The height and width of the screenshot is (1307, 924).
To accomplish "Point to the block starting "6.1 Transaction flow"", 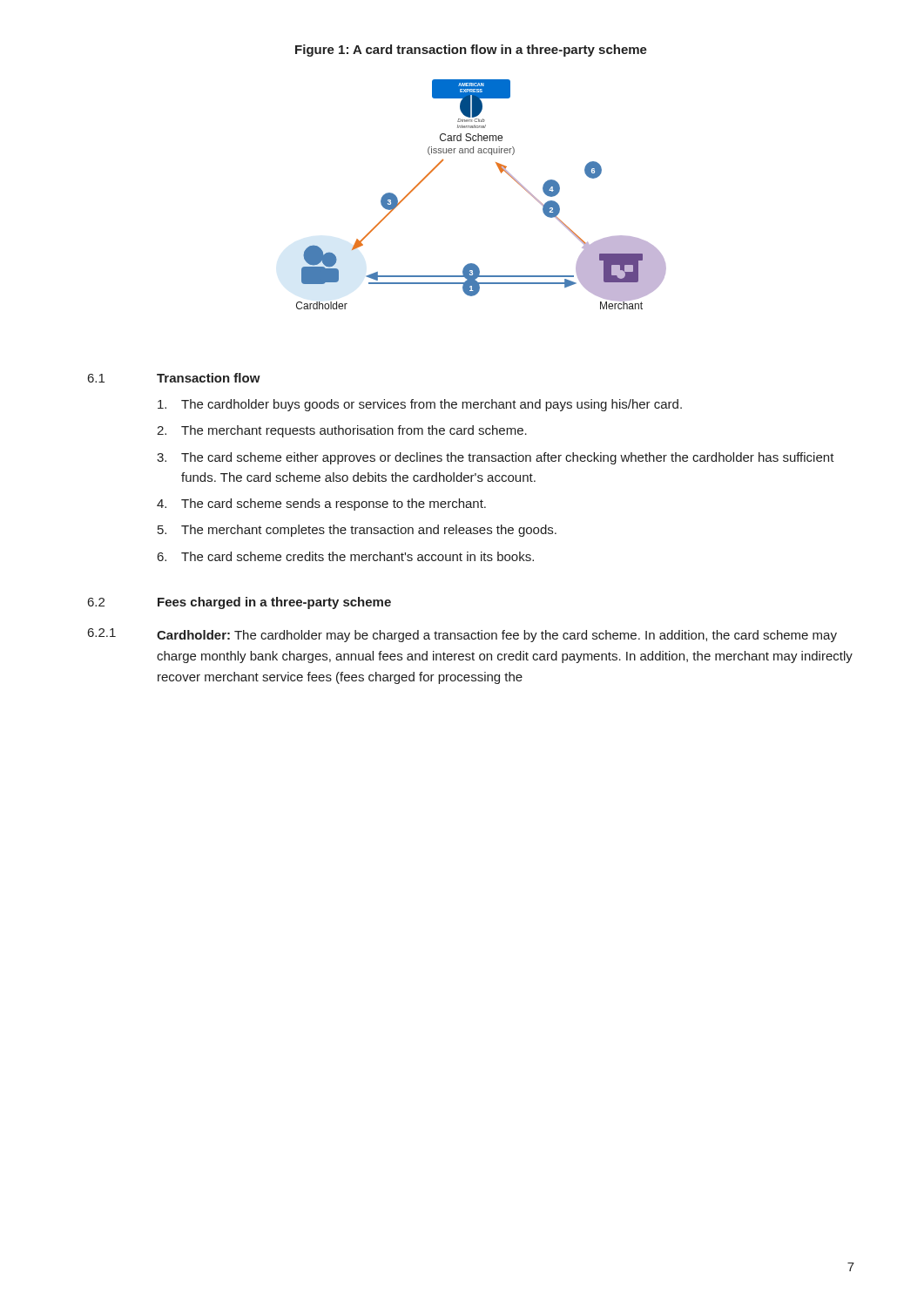I will (x=173, y=378).
